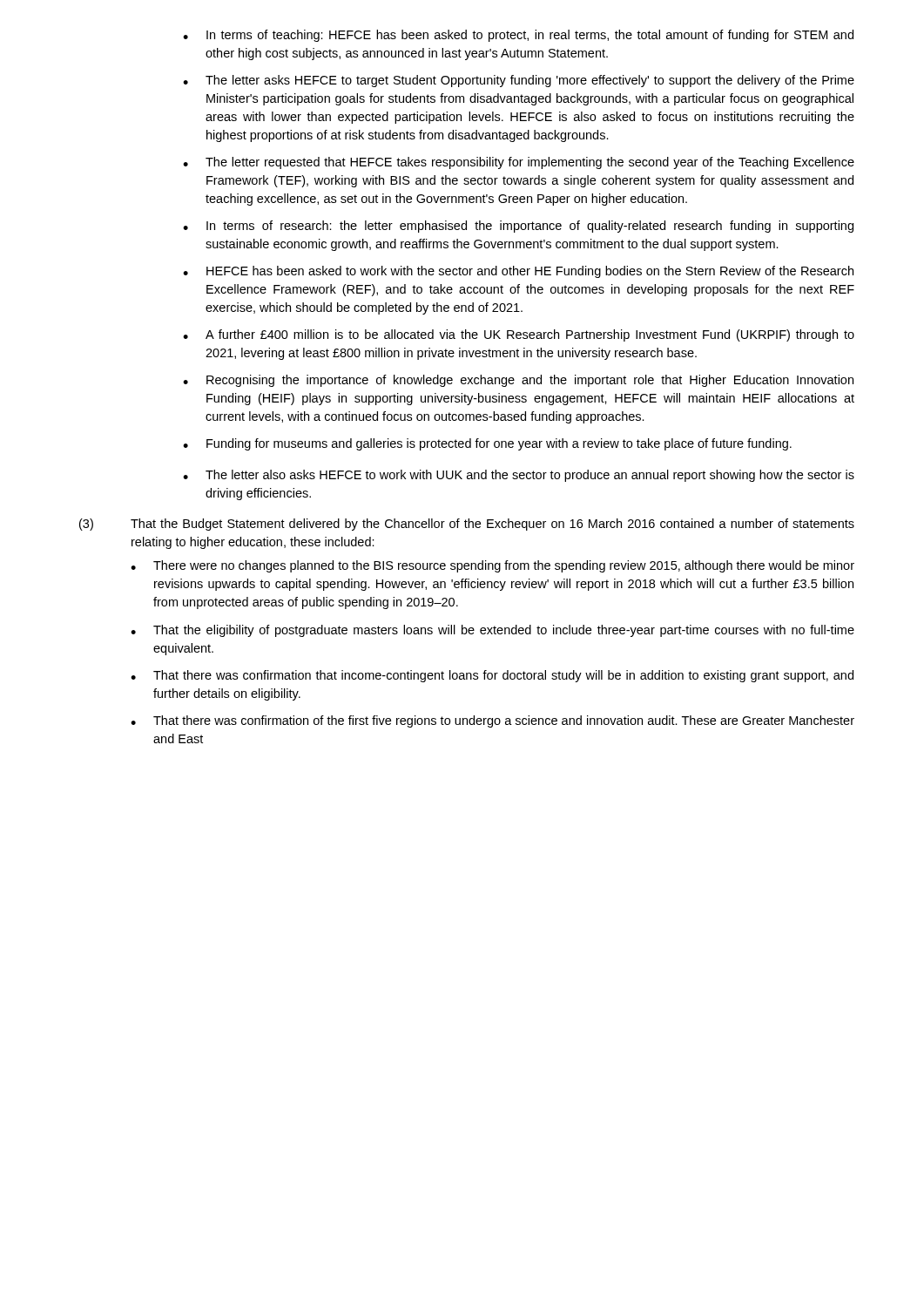The height and width of the screenshot is (1307, 924).
Task: Point to the text starting "• A further £400 million is to"
Action: [519, 344]
